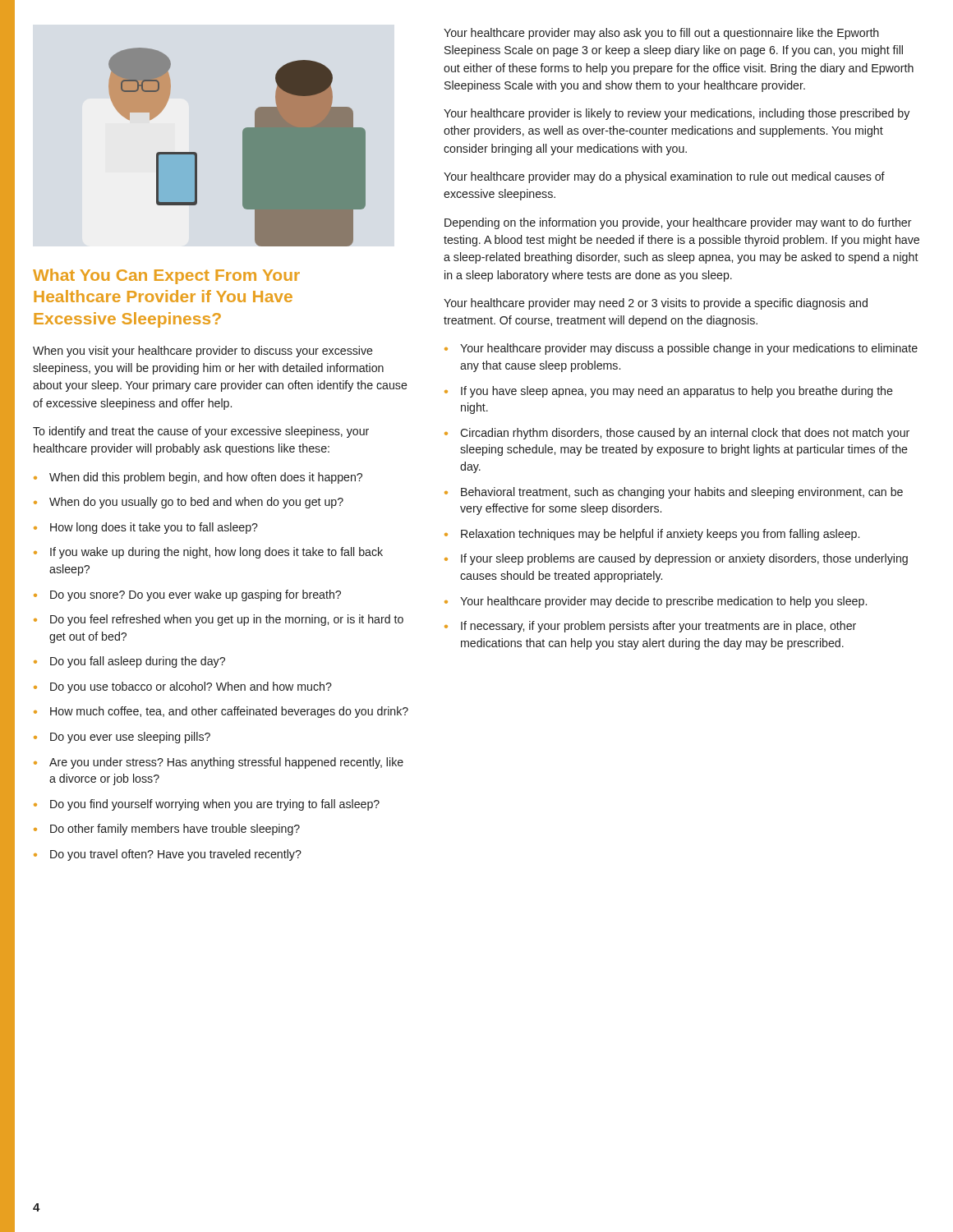Find the list item with the text "Do you feel refreshed when you"

pyautogui.click(x=226, y=628)
